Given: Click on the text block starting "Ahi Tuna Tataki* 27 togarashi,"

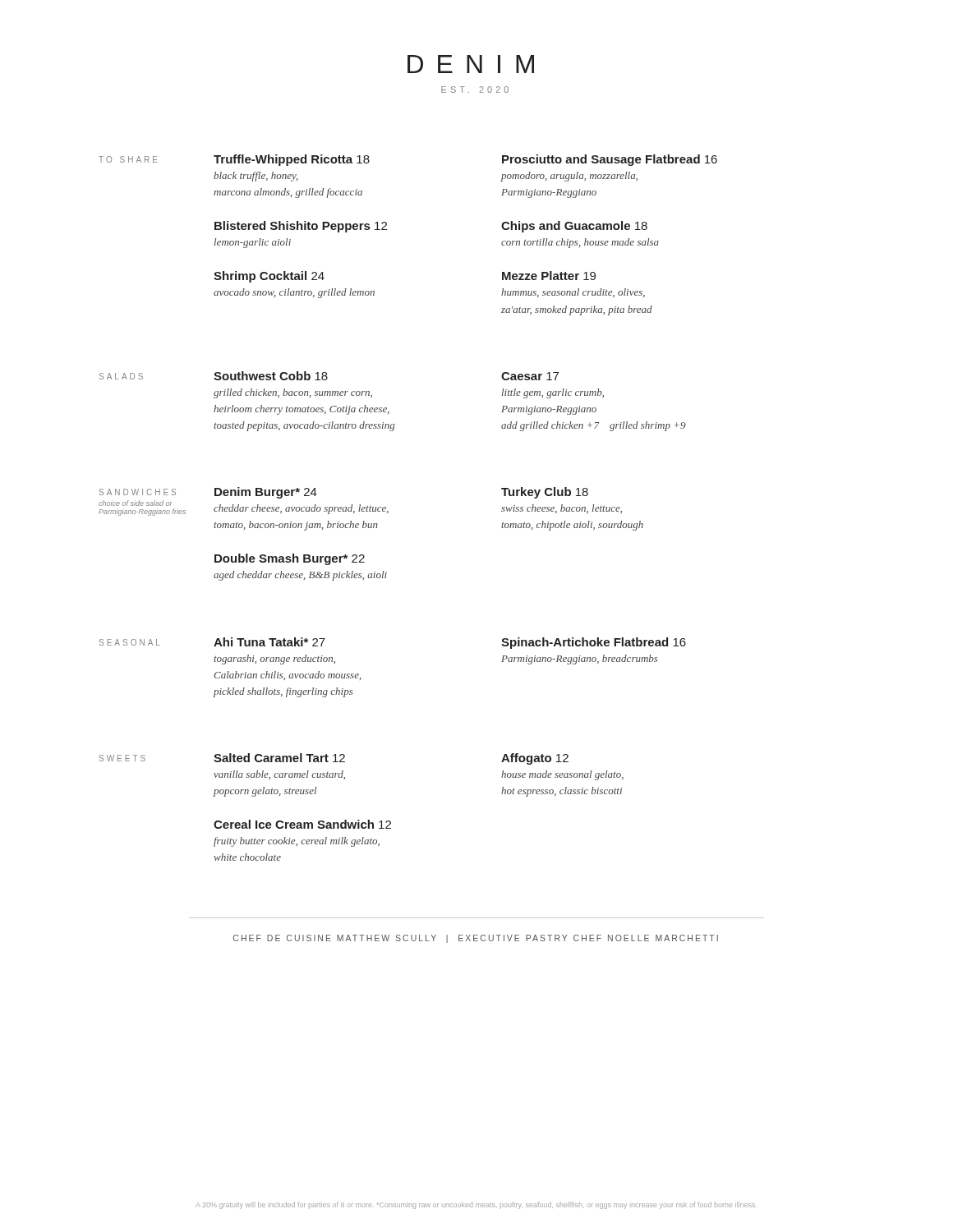Looking at the screenshot, I should (x=345, y=667).
